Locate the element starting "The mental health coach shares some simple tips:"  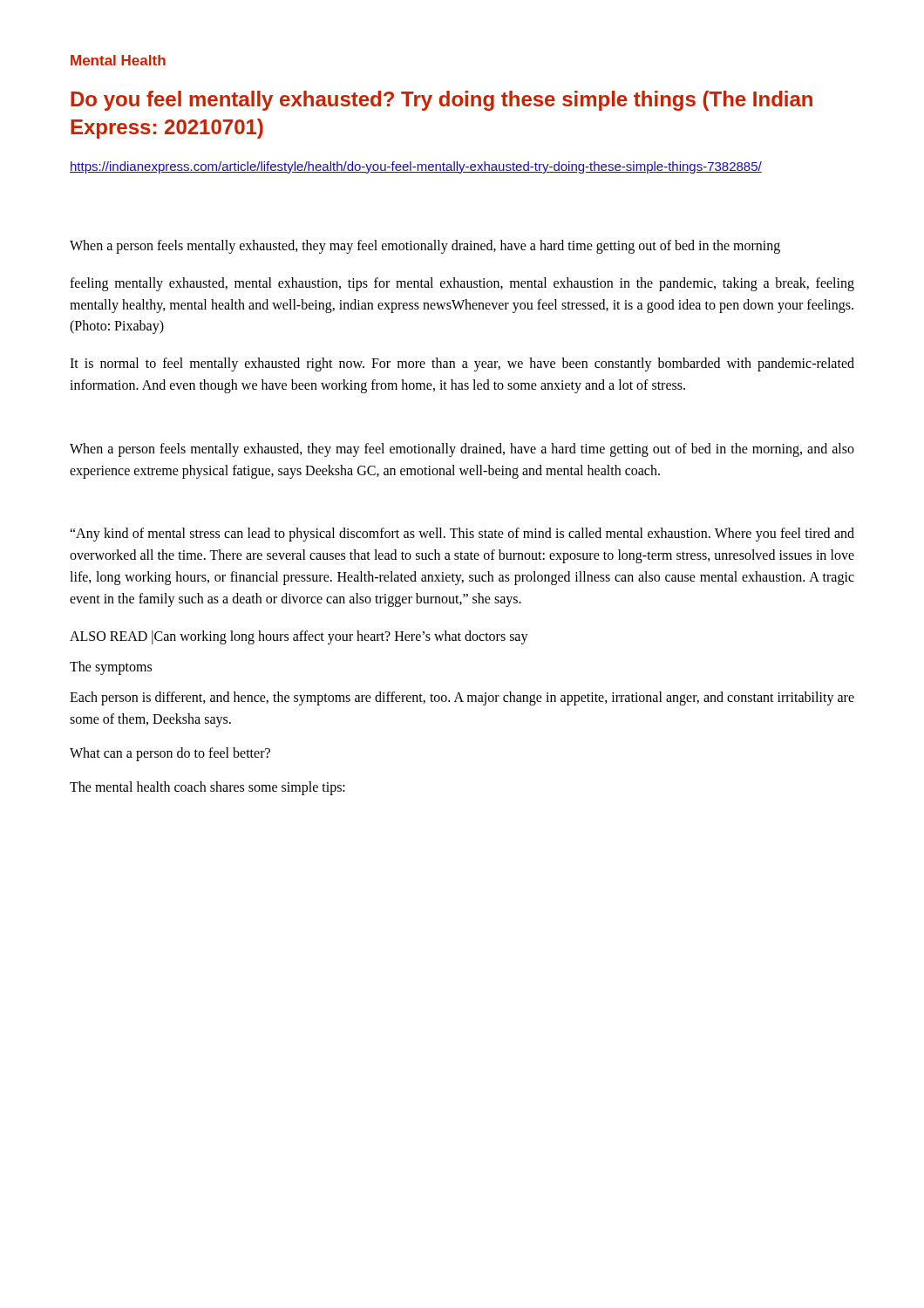pos(208,787)
